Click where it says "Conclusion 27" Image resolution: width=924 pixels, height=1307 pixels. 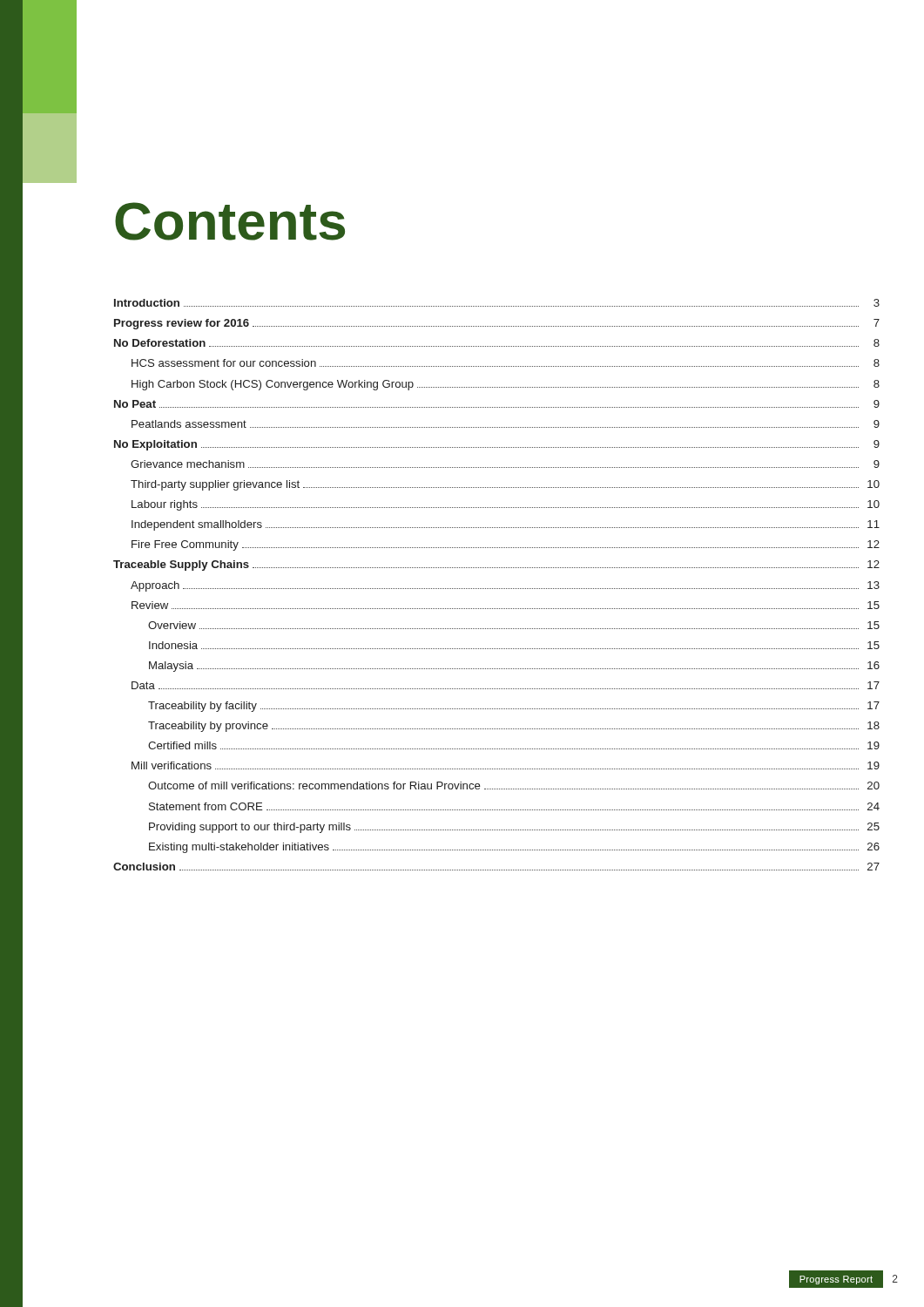tap(496, 866)
